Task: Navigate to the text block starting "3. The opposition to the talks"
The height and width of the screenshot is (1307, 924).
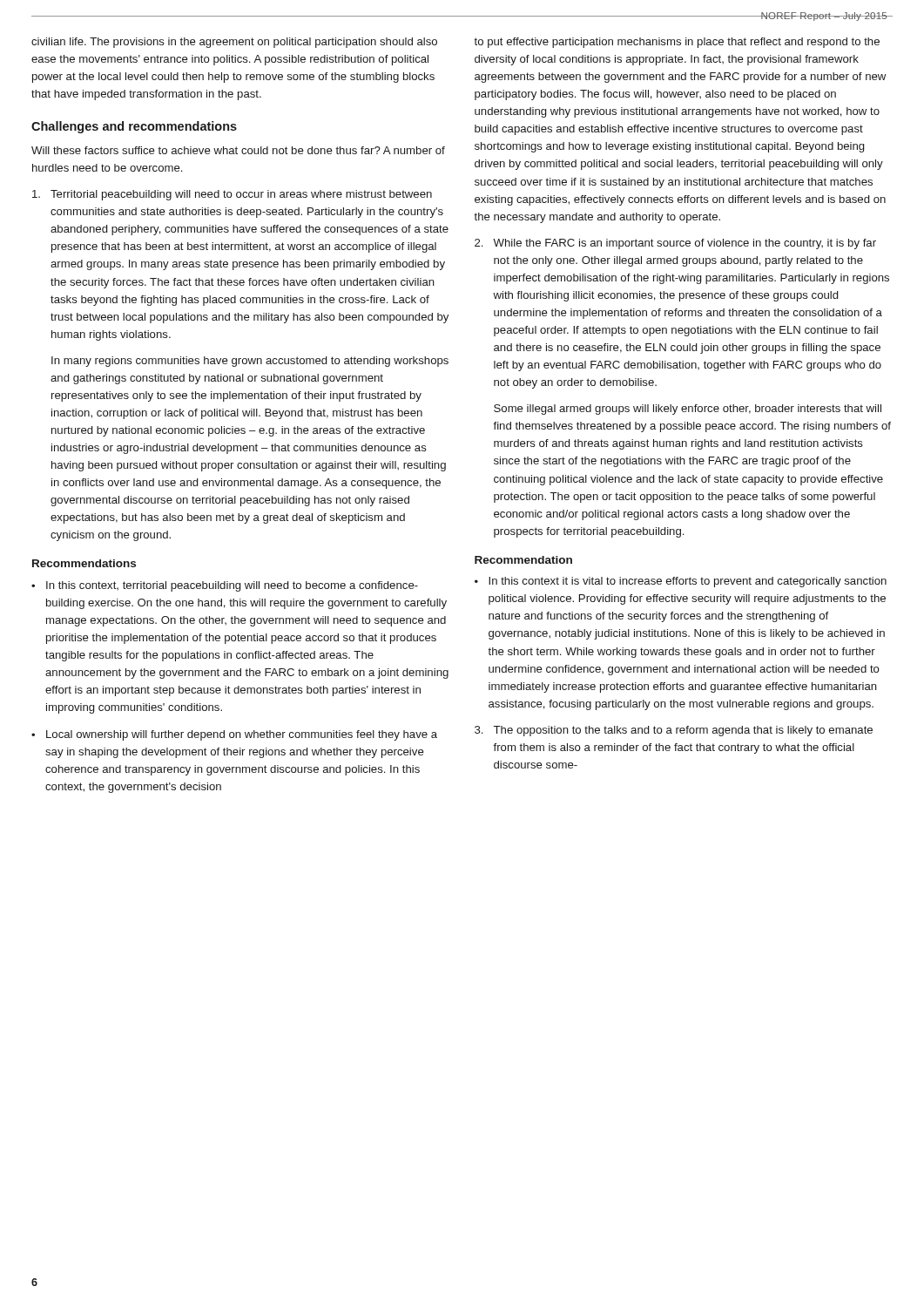Action: tap(683, 748)
